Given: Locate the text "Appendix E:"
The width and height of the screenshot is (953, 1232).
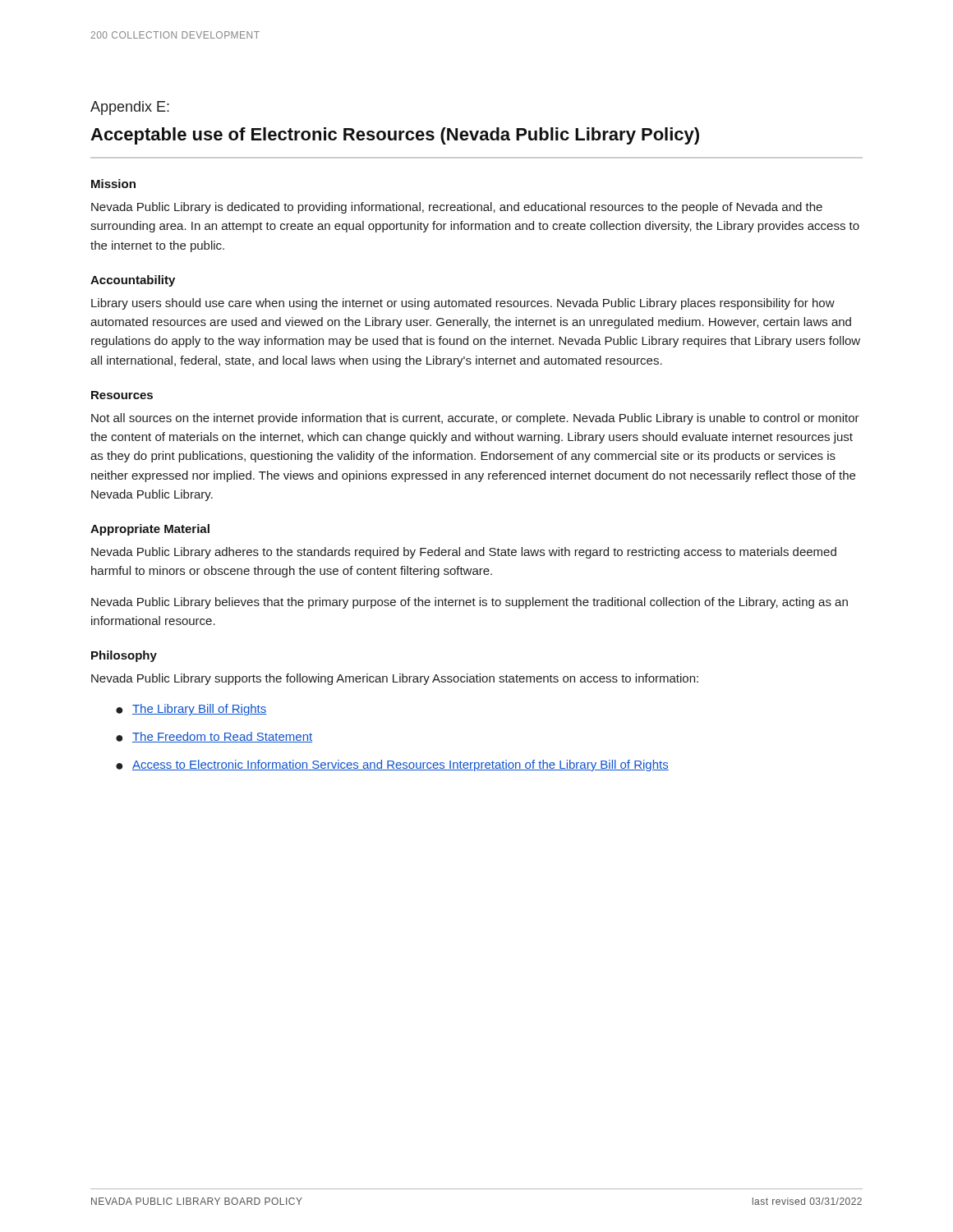Looking at the screenshot, I should (x=130, y=107).
